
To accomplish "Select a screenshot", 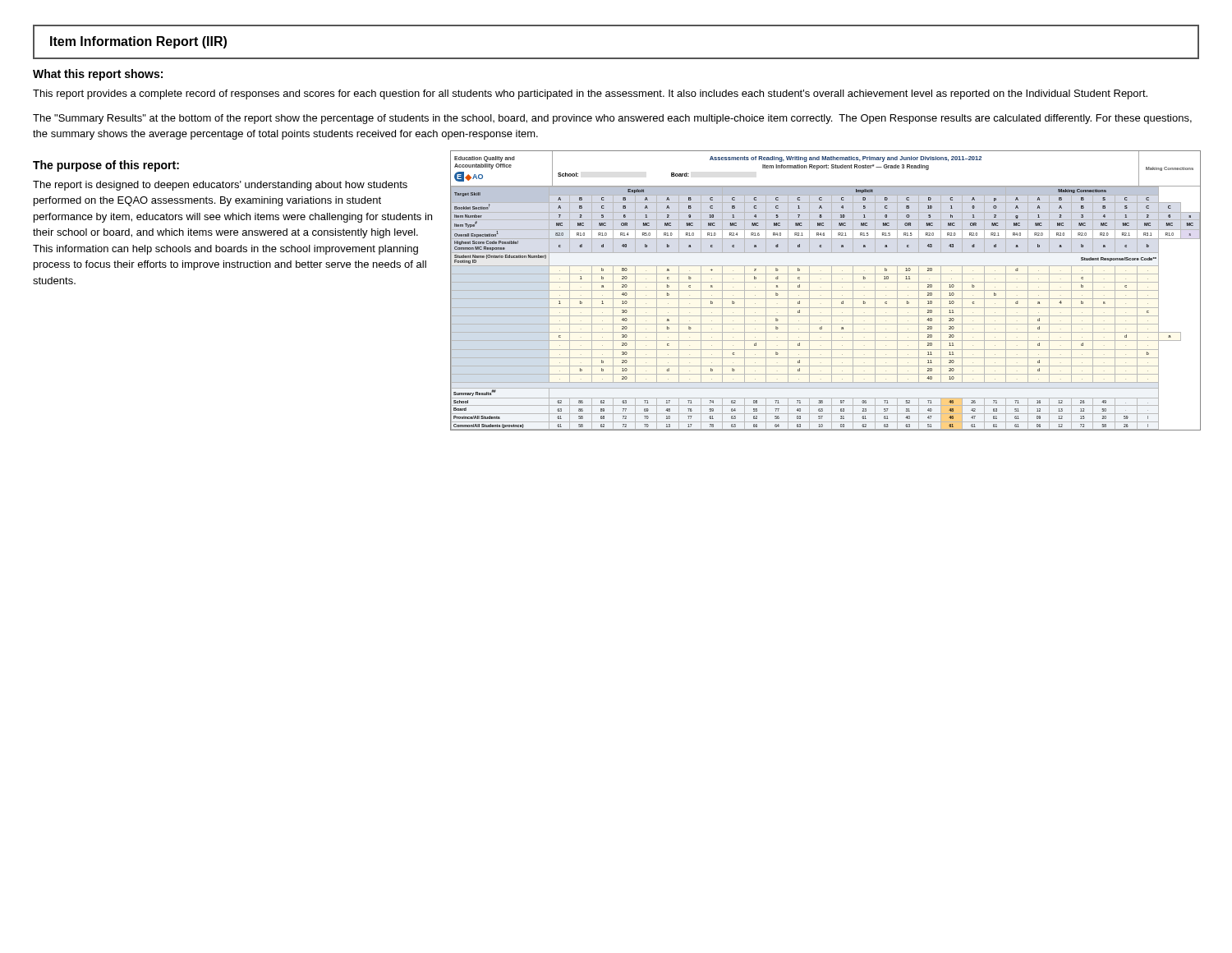I will (x=825, y=290).
